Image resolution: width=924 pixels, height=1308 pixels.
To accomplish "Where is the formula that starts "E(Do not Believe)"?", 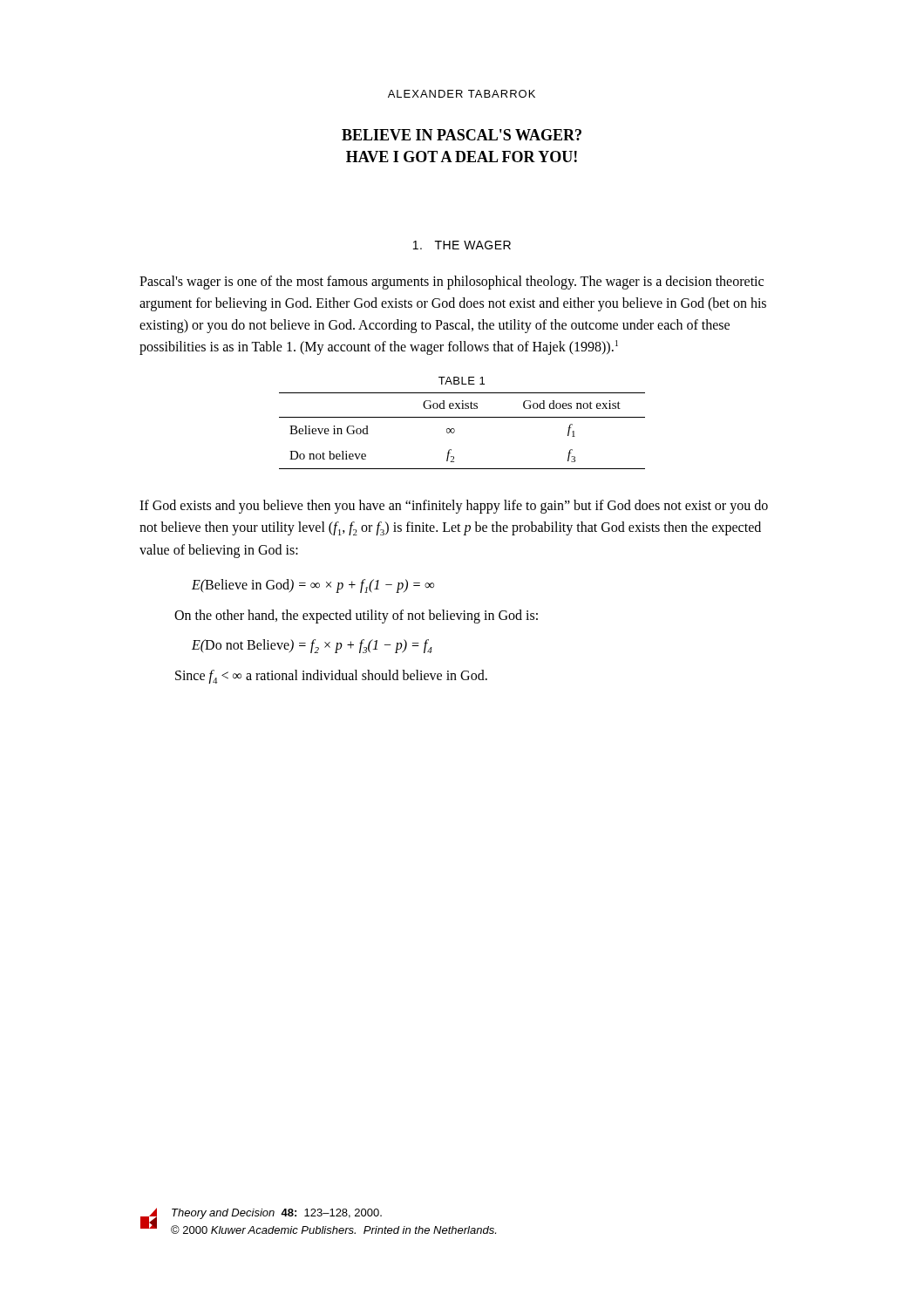I will pos(312,646).
